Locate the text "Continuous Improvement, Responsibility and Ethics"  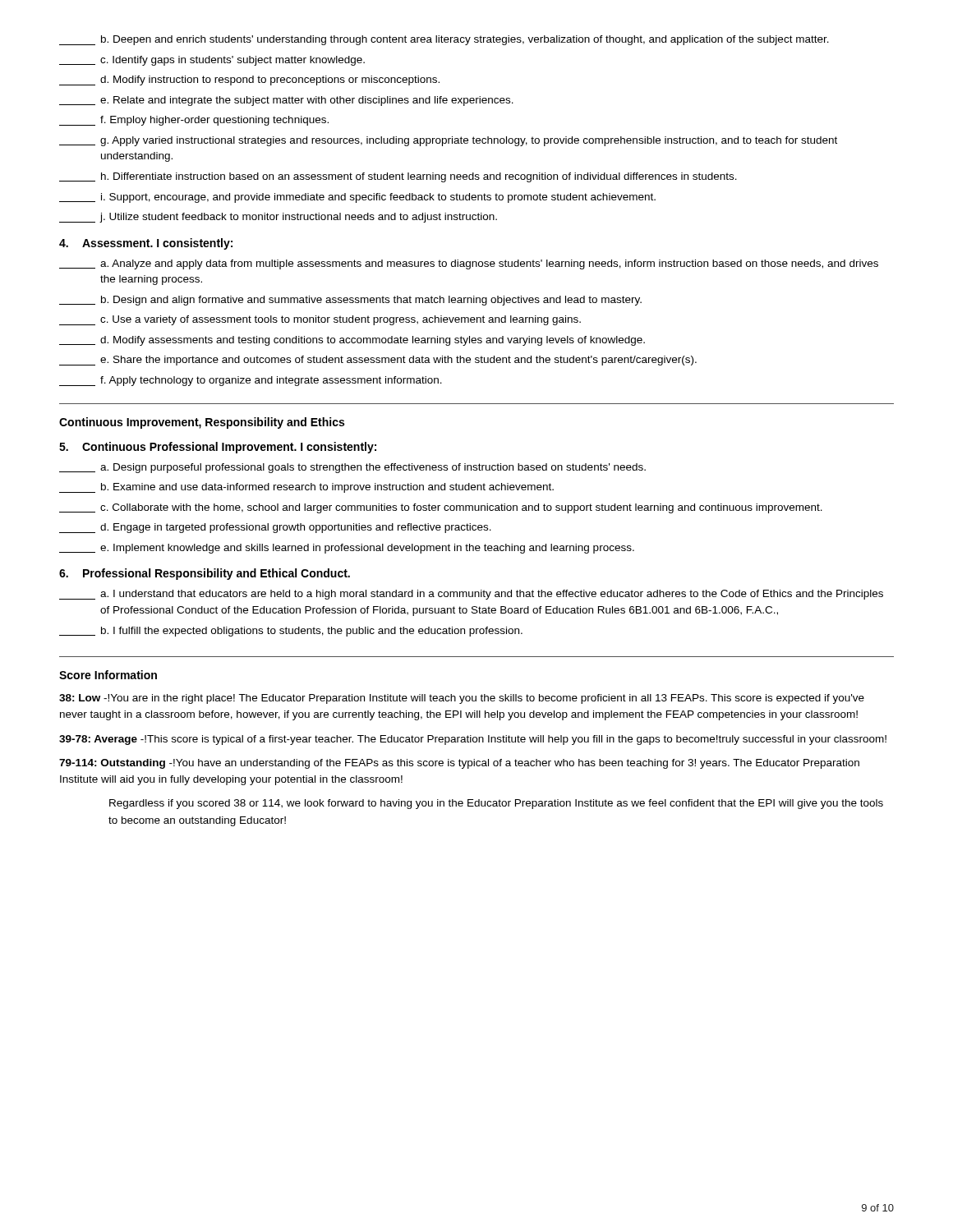202,422
